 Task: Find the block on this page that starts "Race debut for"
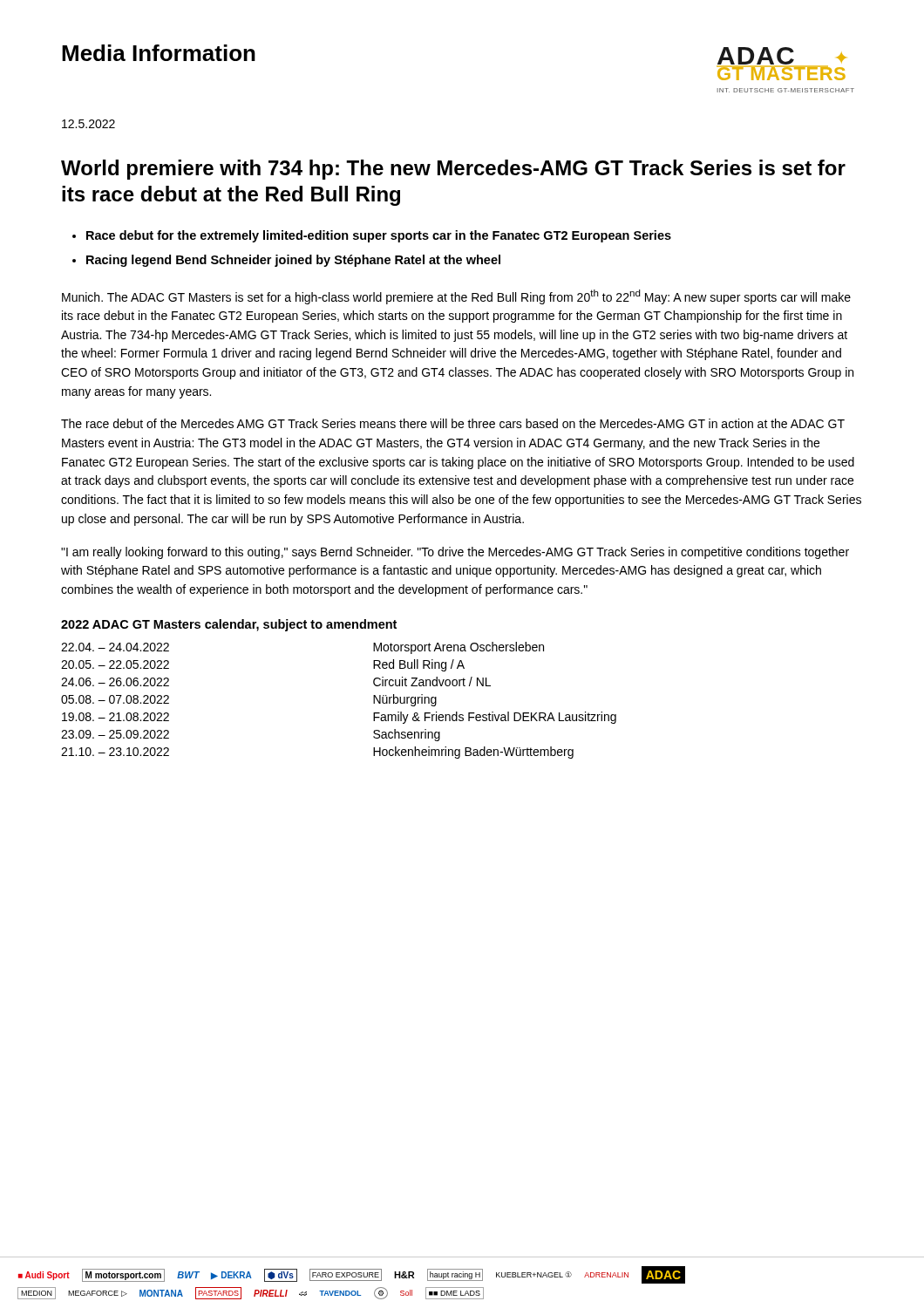coord(378,235)
